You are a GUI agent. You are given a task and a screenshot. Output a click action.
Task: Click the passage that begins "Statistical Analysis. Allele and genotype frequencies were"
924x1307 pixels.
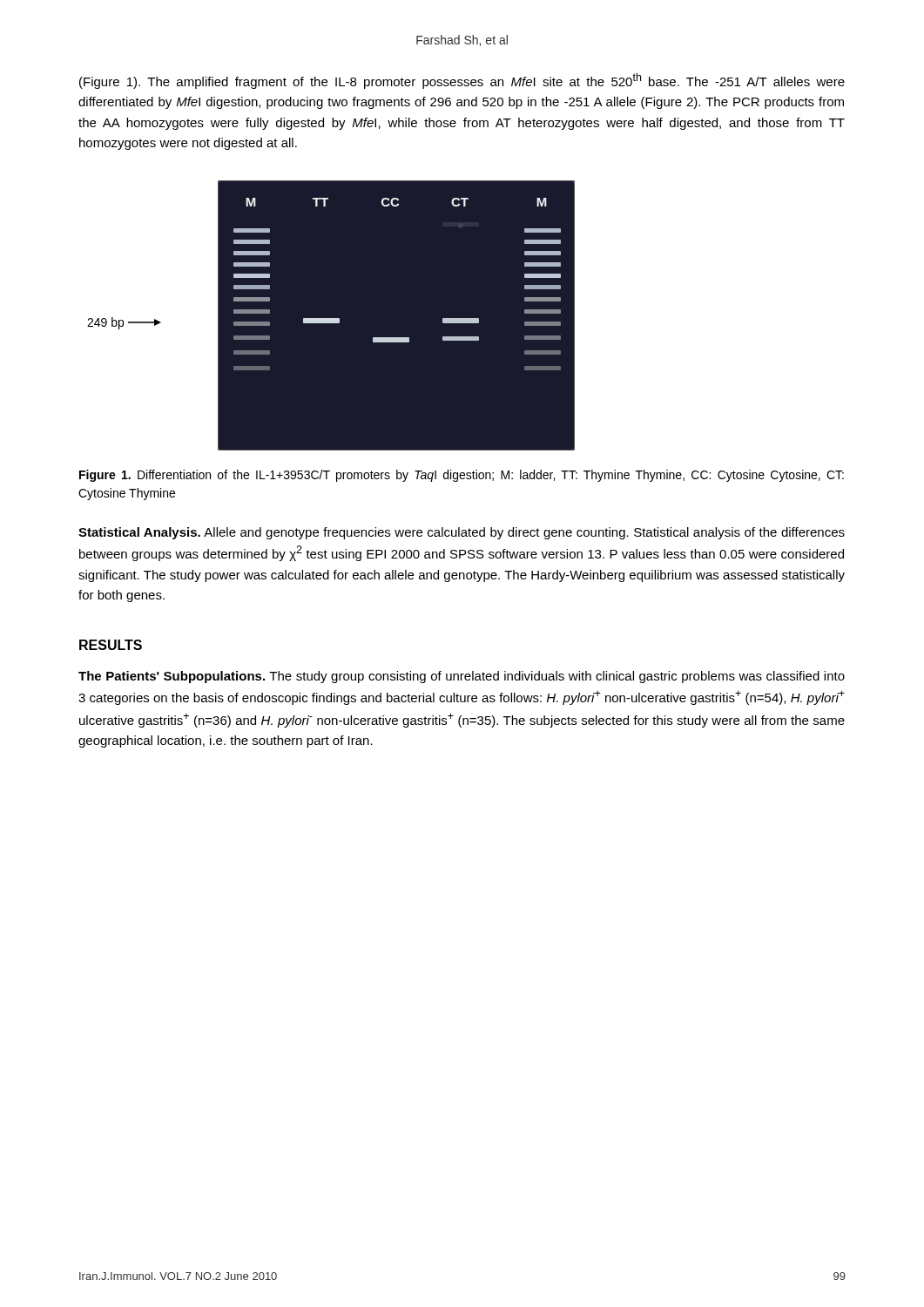click(x=462, y=563)
